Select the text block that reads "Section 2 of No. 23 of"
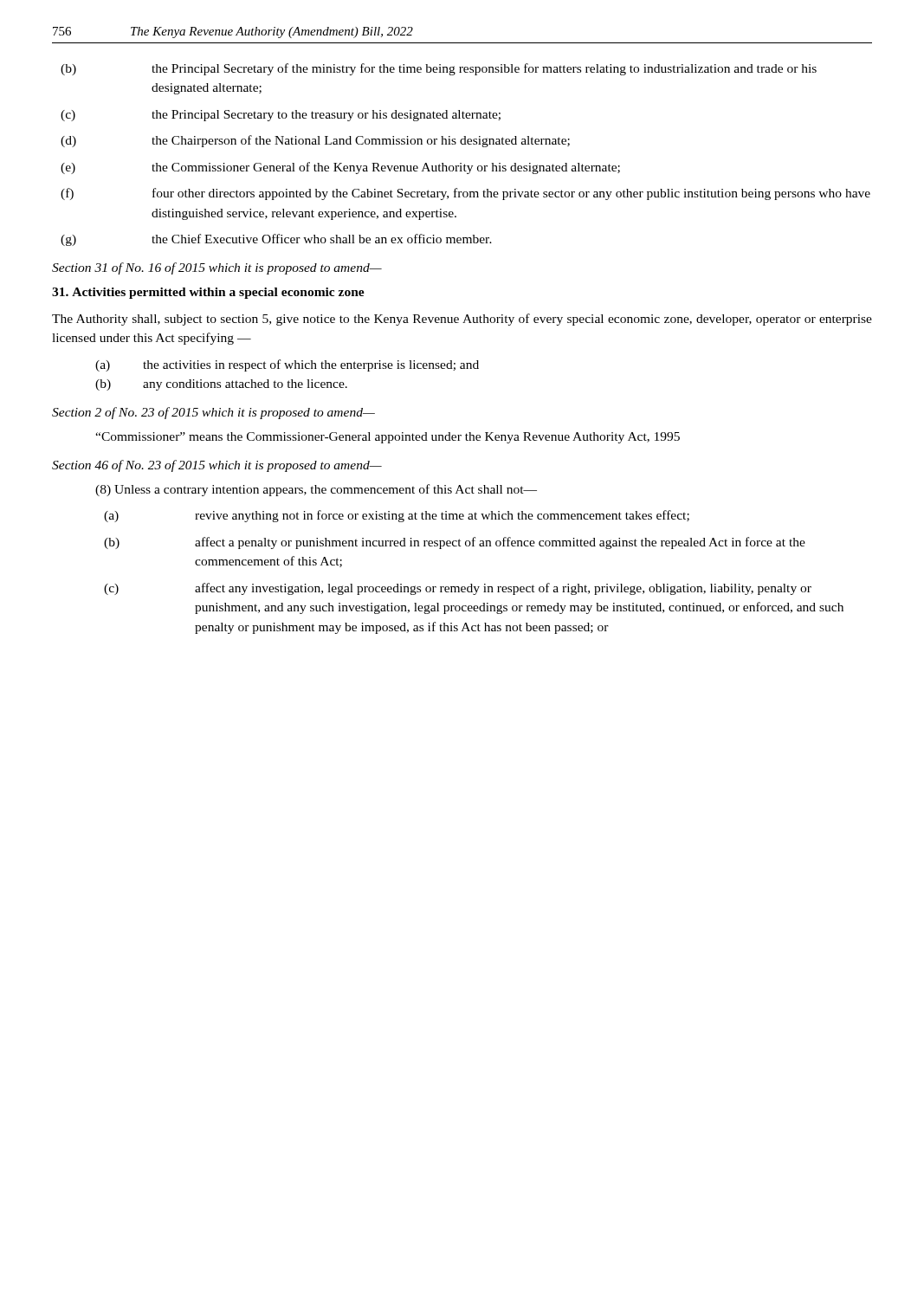Screen dimensions: 1299x924 (x=213, y=411)
